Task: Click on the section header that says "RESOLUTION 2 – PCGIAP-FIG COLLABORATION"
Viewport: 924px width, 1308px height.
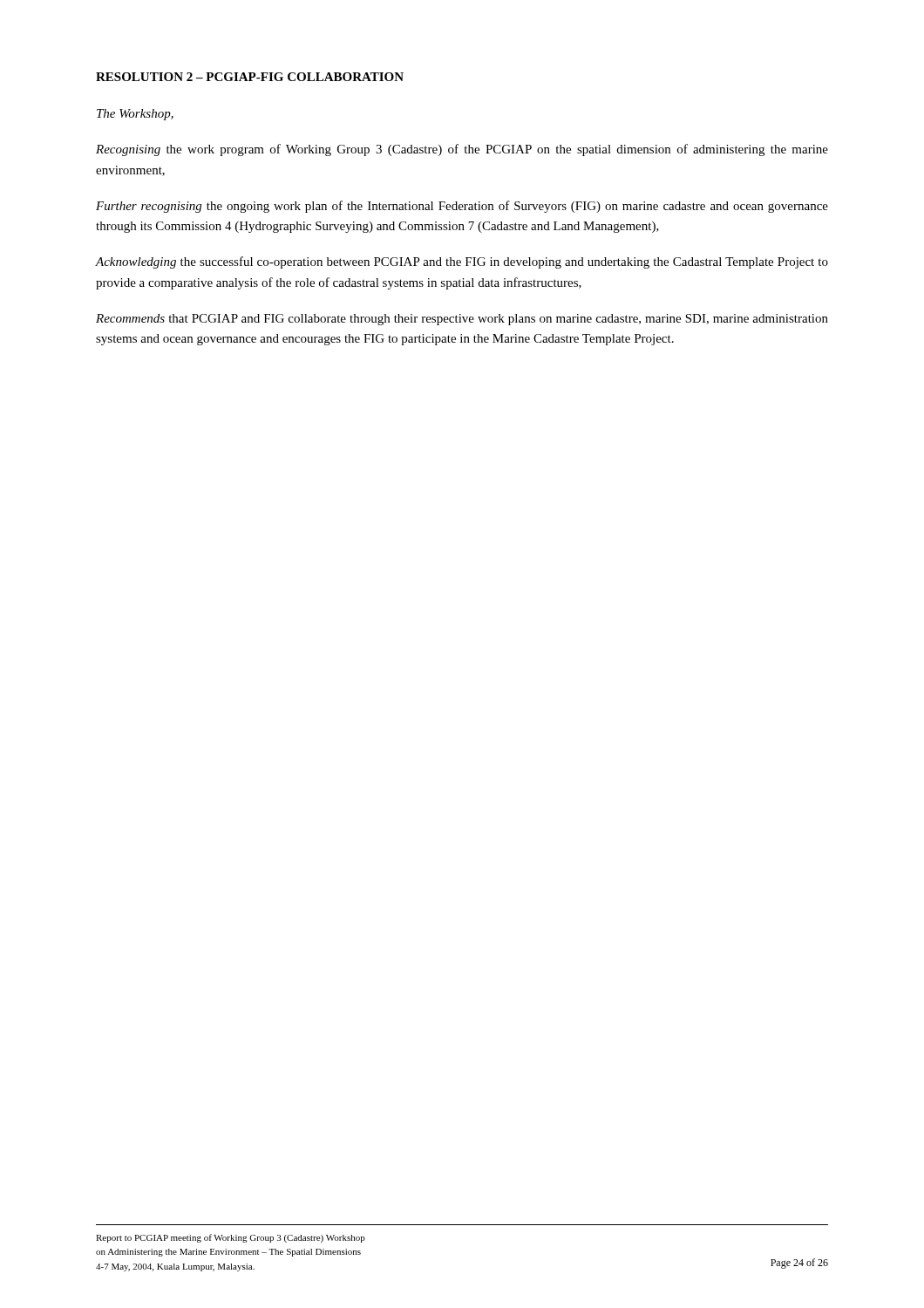Action: (x=250, y=77)
